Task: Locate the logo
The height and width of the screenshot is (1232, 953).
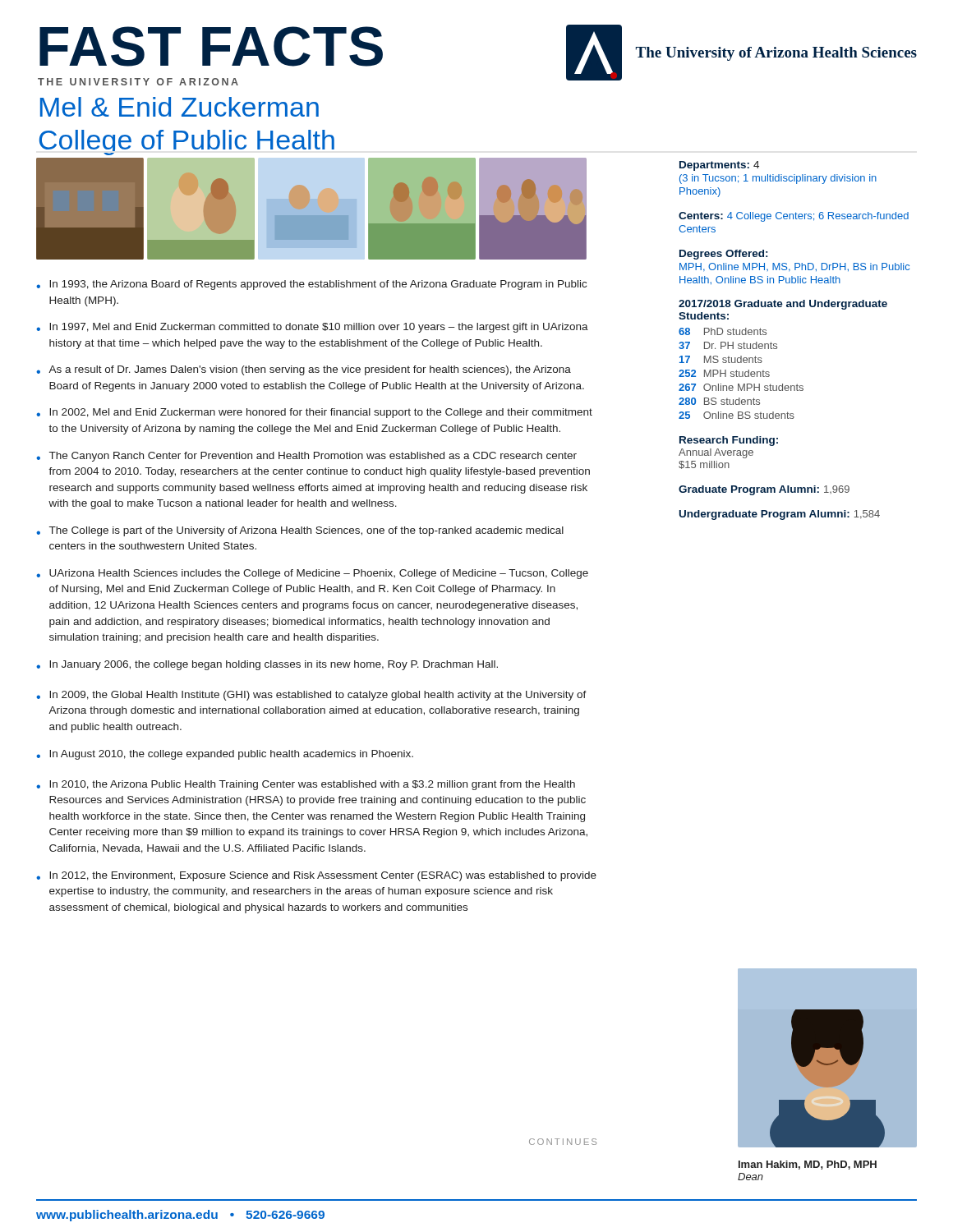Action: [741, 53]
